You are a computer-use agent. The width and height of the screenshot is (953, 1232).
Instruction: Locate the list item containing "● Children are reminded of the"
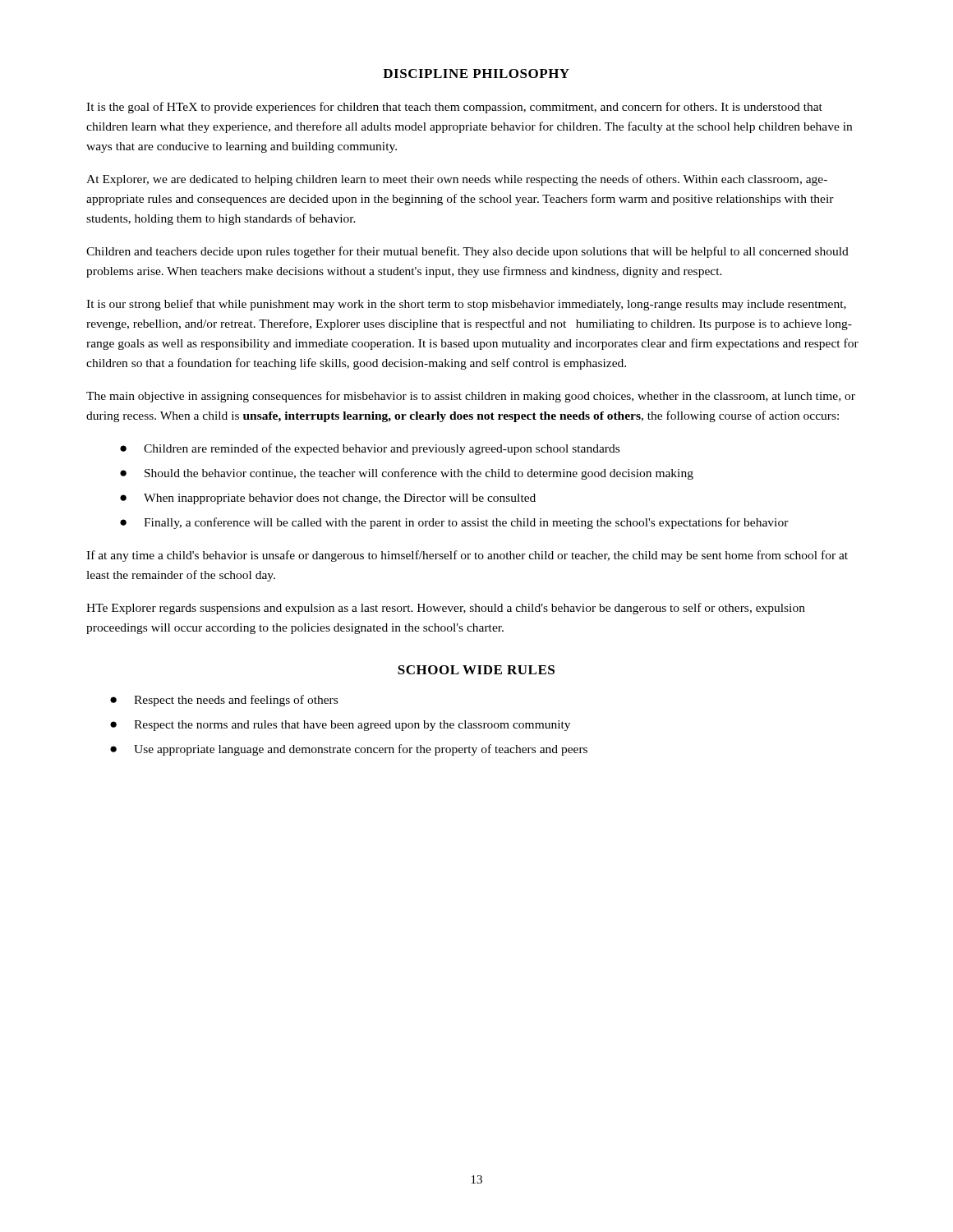pos(370,449)
